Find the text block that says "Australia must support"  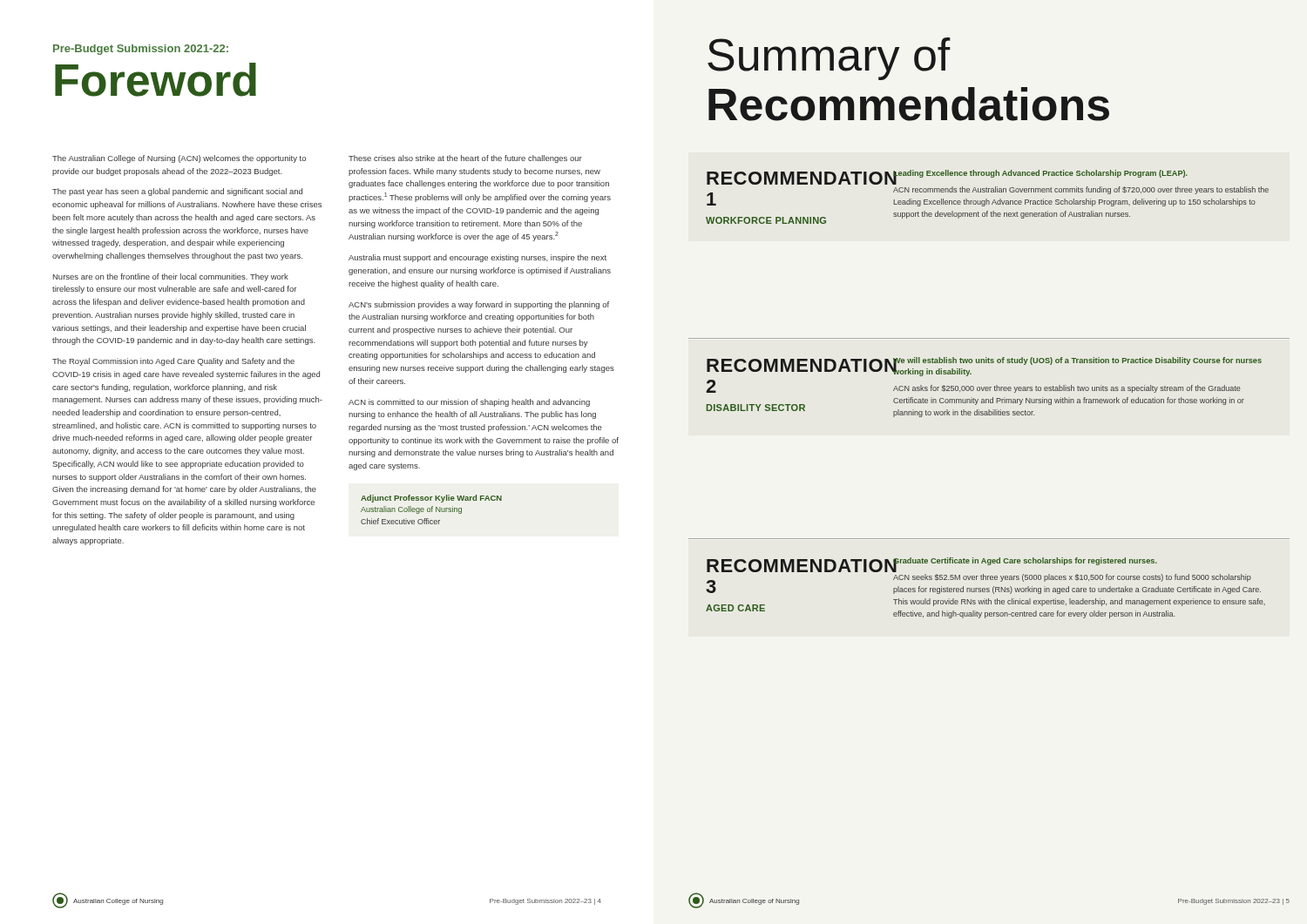(484, 271)
